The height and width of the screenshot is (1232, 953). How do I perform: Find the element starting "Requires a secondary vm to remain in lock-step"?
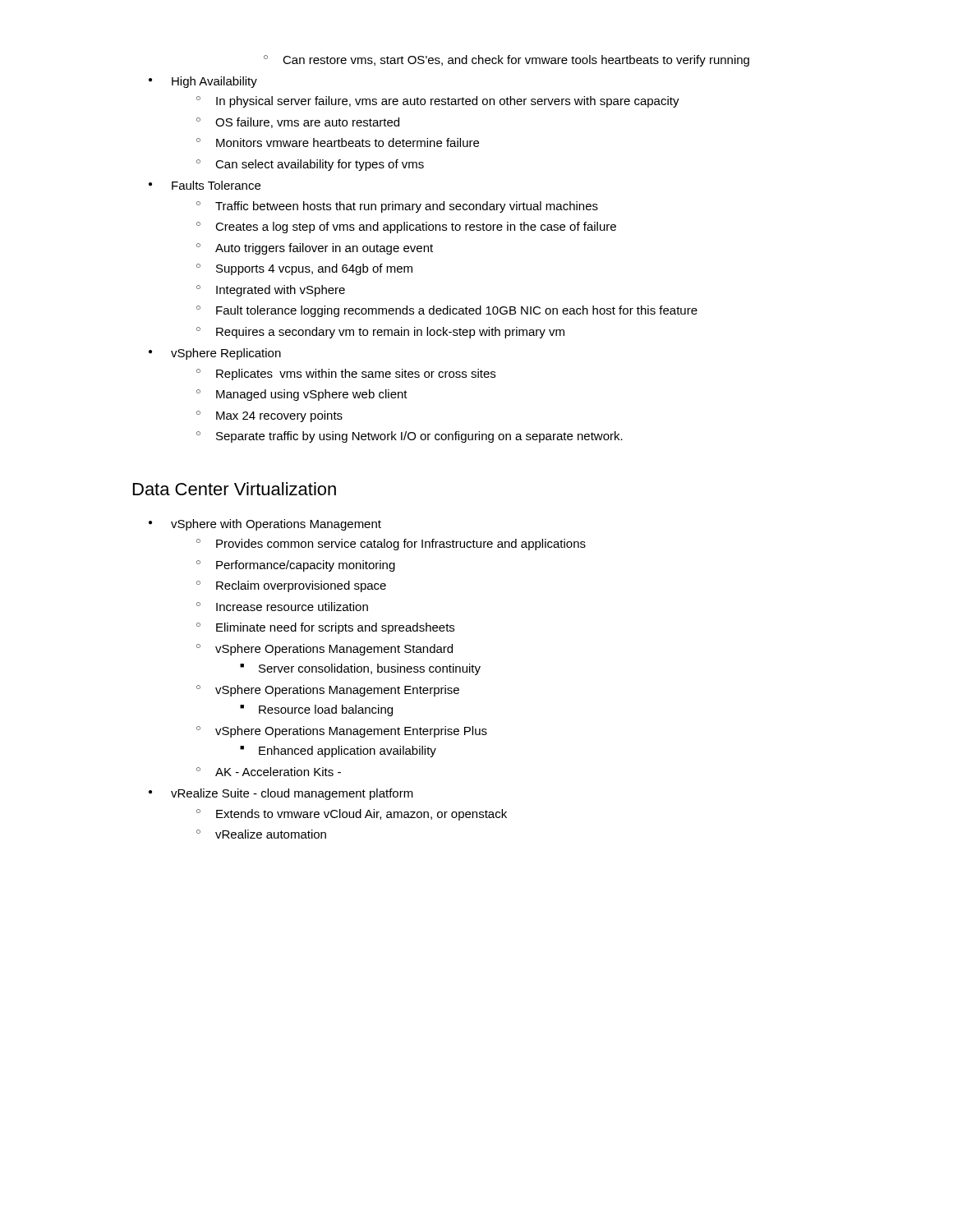pos(390,331)
